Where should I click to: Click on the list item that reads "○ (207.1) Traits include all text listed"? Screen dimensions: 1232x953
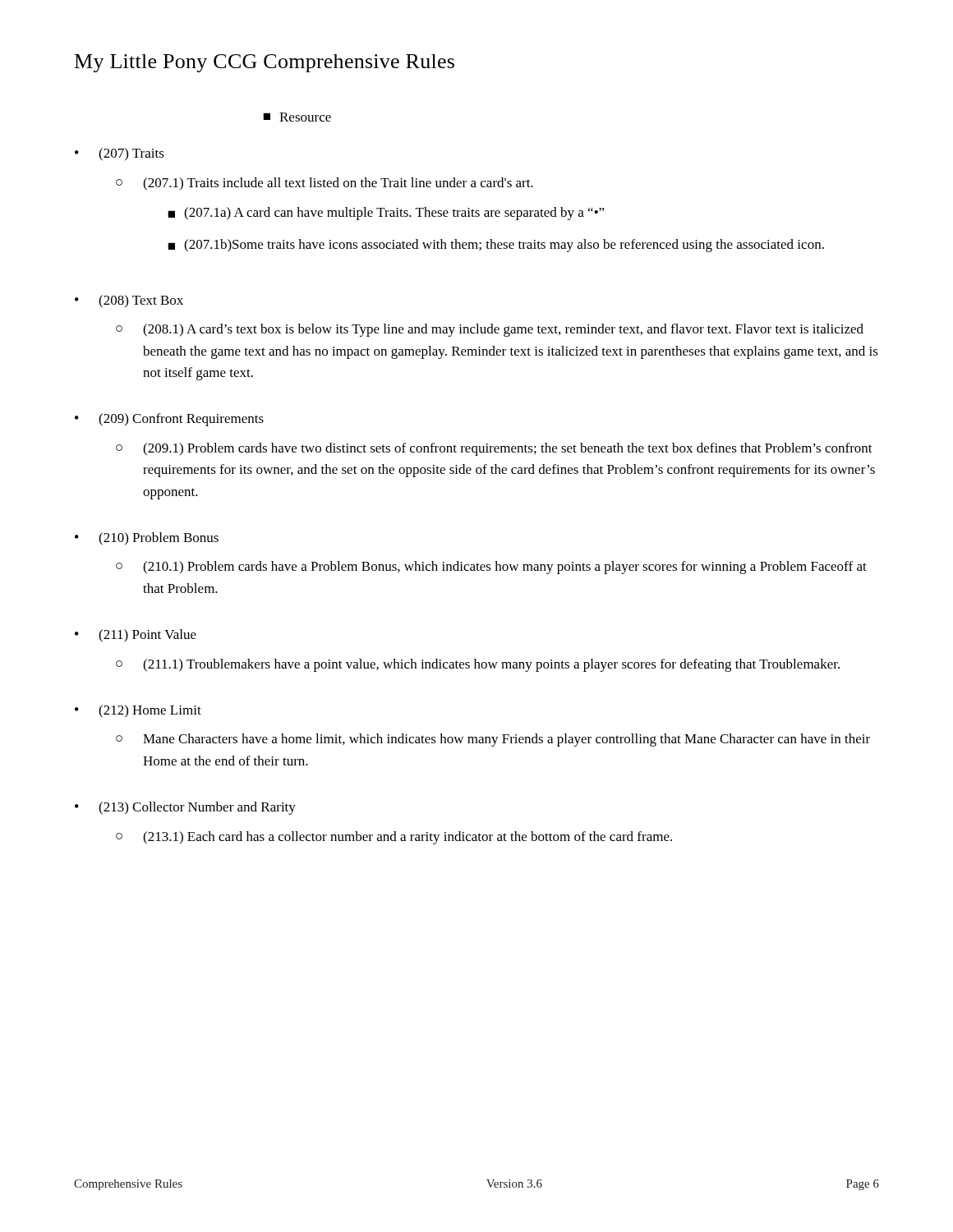click(x=497, y=219)
